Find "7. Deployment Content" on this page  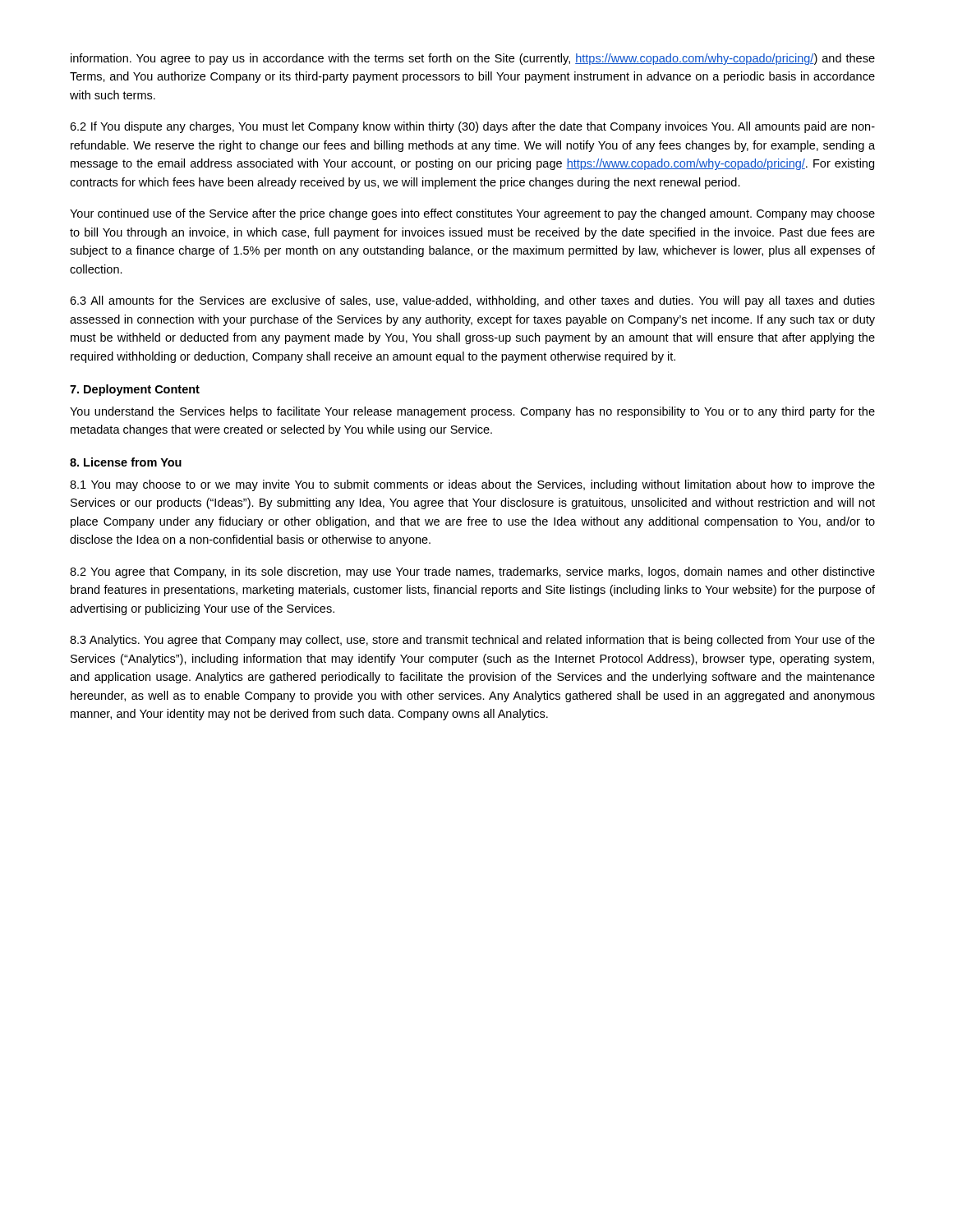(135, 390)
